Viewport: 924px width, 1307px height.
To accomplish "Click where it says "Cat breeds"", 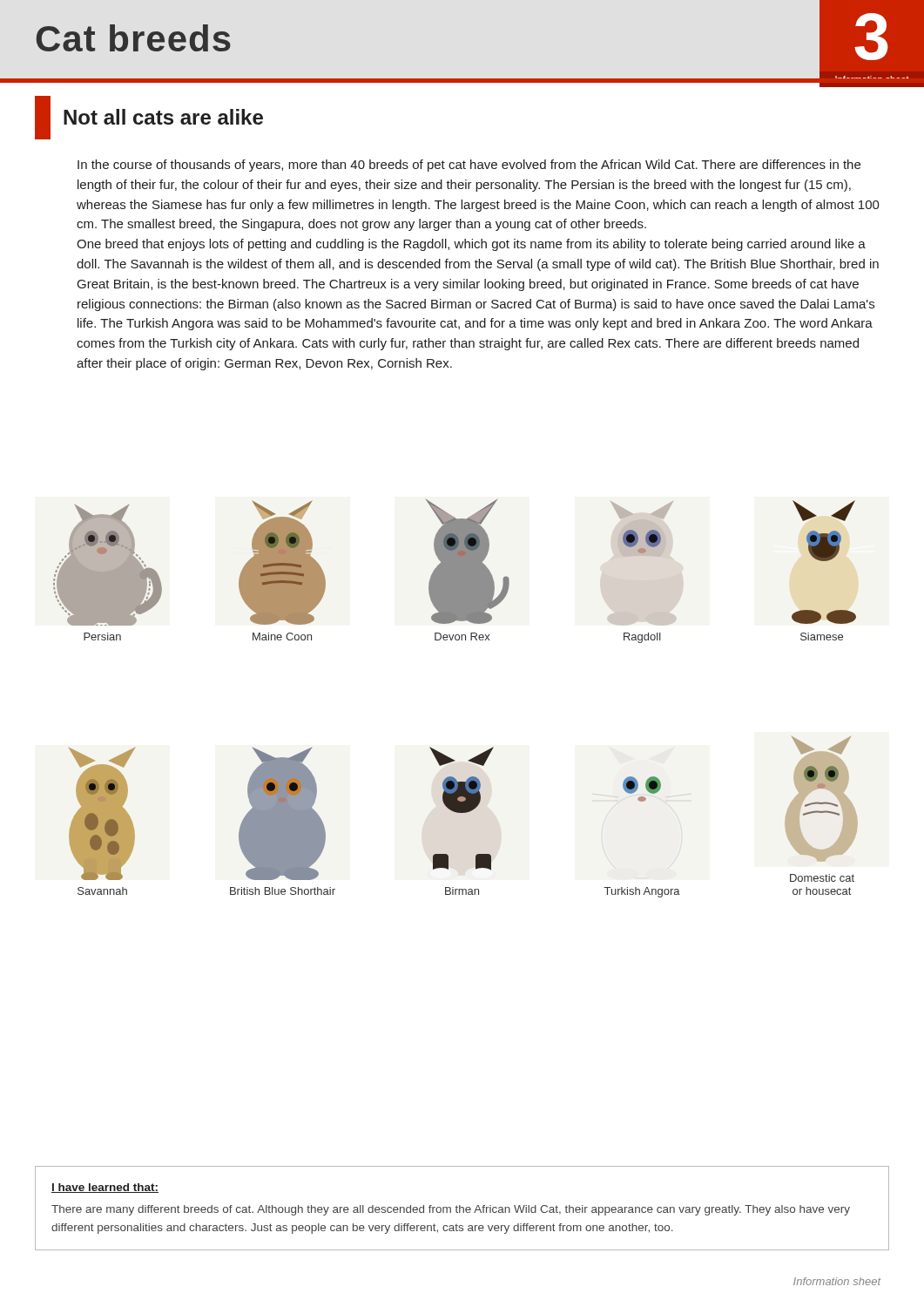I will [134, 39].
